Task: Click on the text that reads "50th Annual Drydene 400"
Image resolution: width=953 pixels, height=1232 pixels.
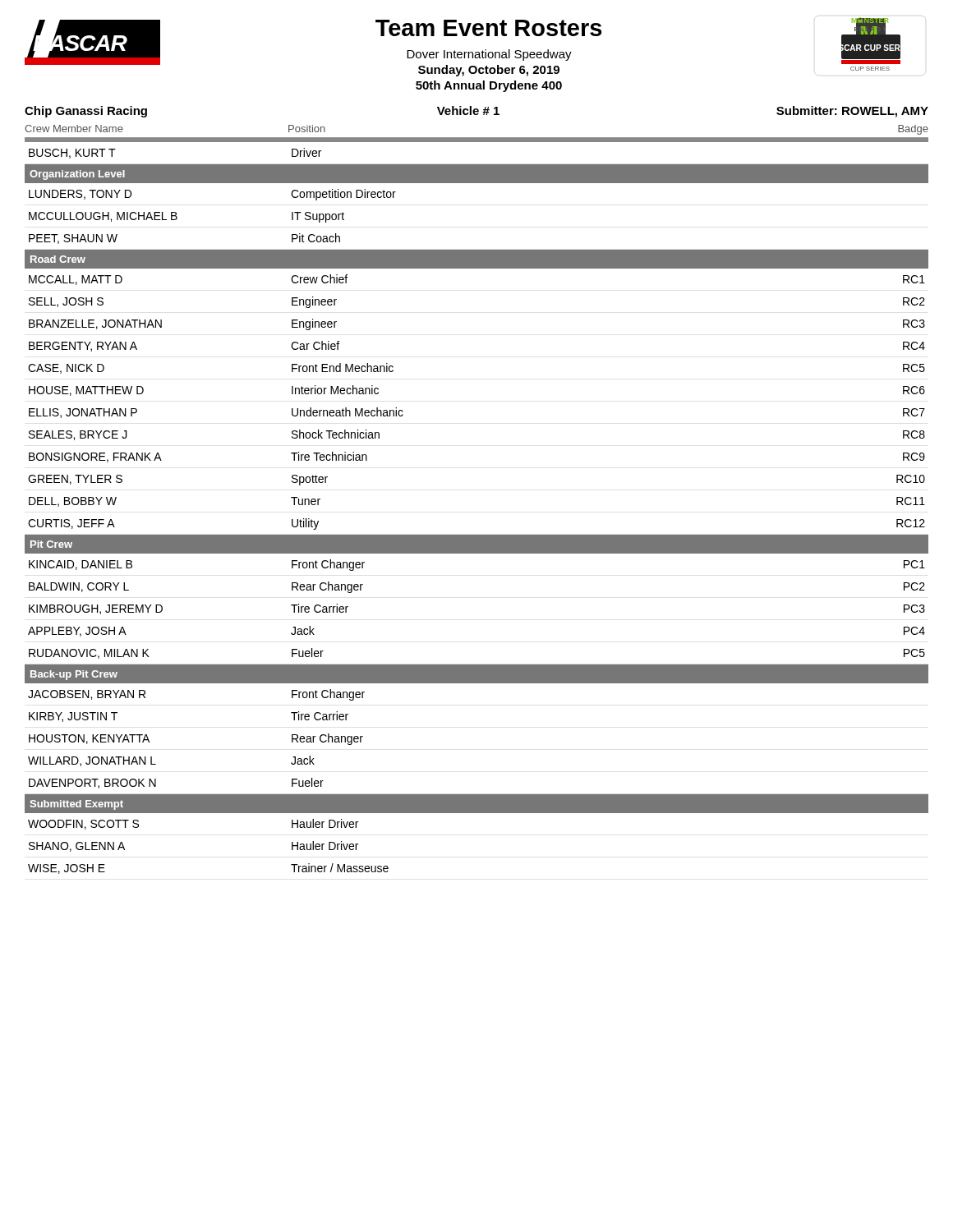Action: click(x=489, y=85)
